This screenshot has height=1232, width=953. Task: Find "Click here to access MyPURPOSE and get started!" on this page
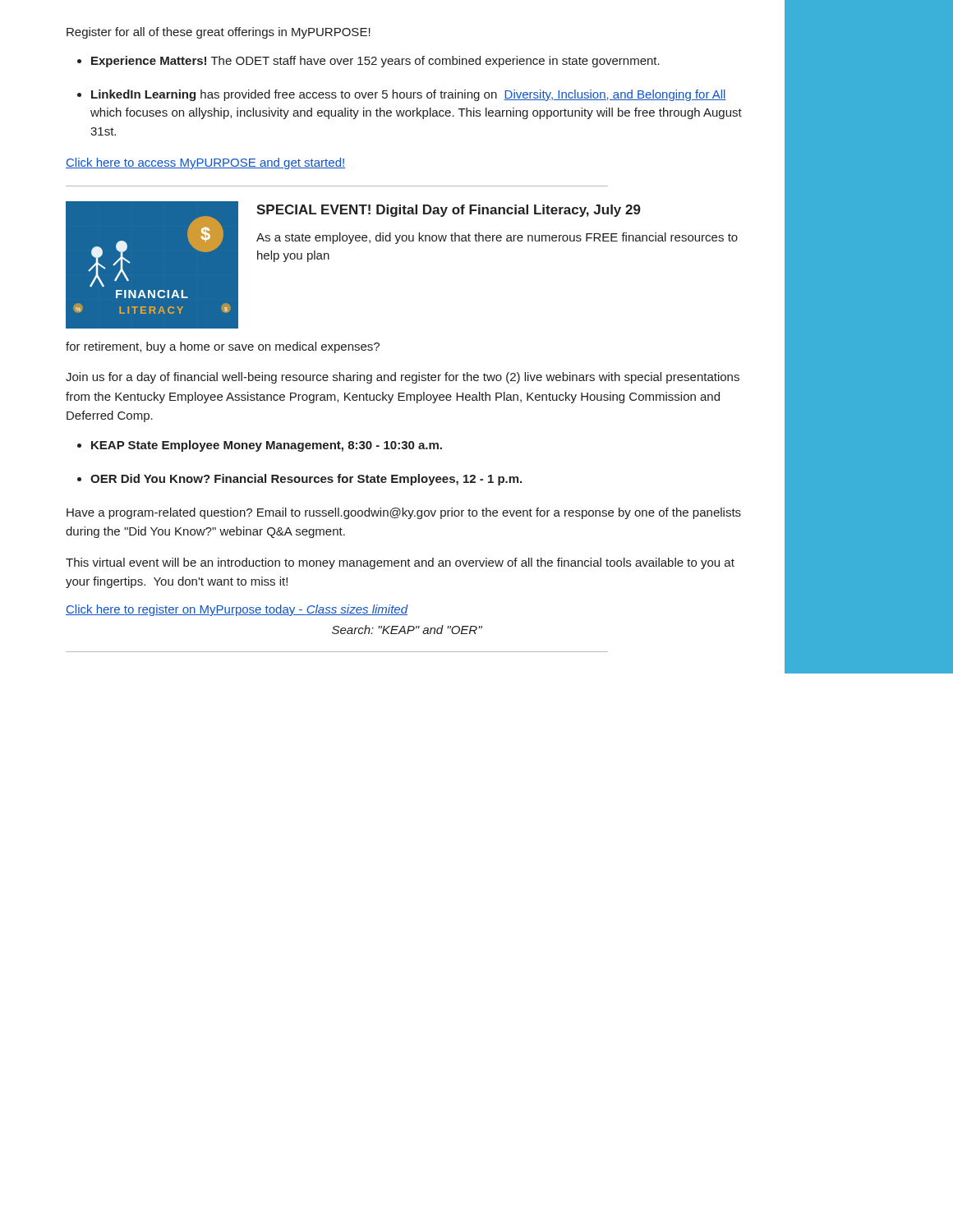point(205,162)
